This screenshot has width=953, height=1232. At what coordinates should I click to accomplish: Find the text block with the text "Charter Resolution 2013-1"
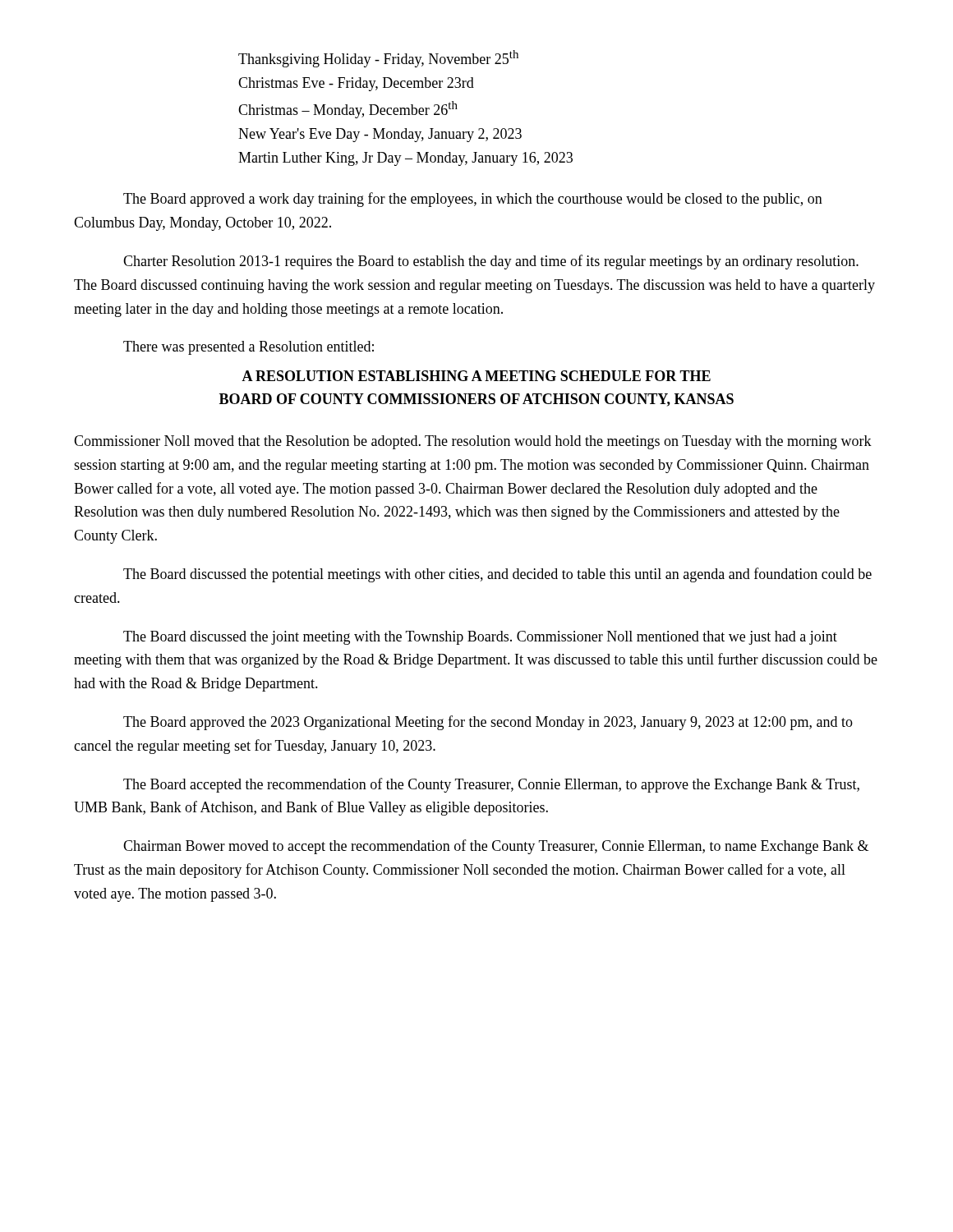coord(474,285)
